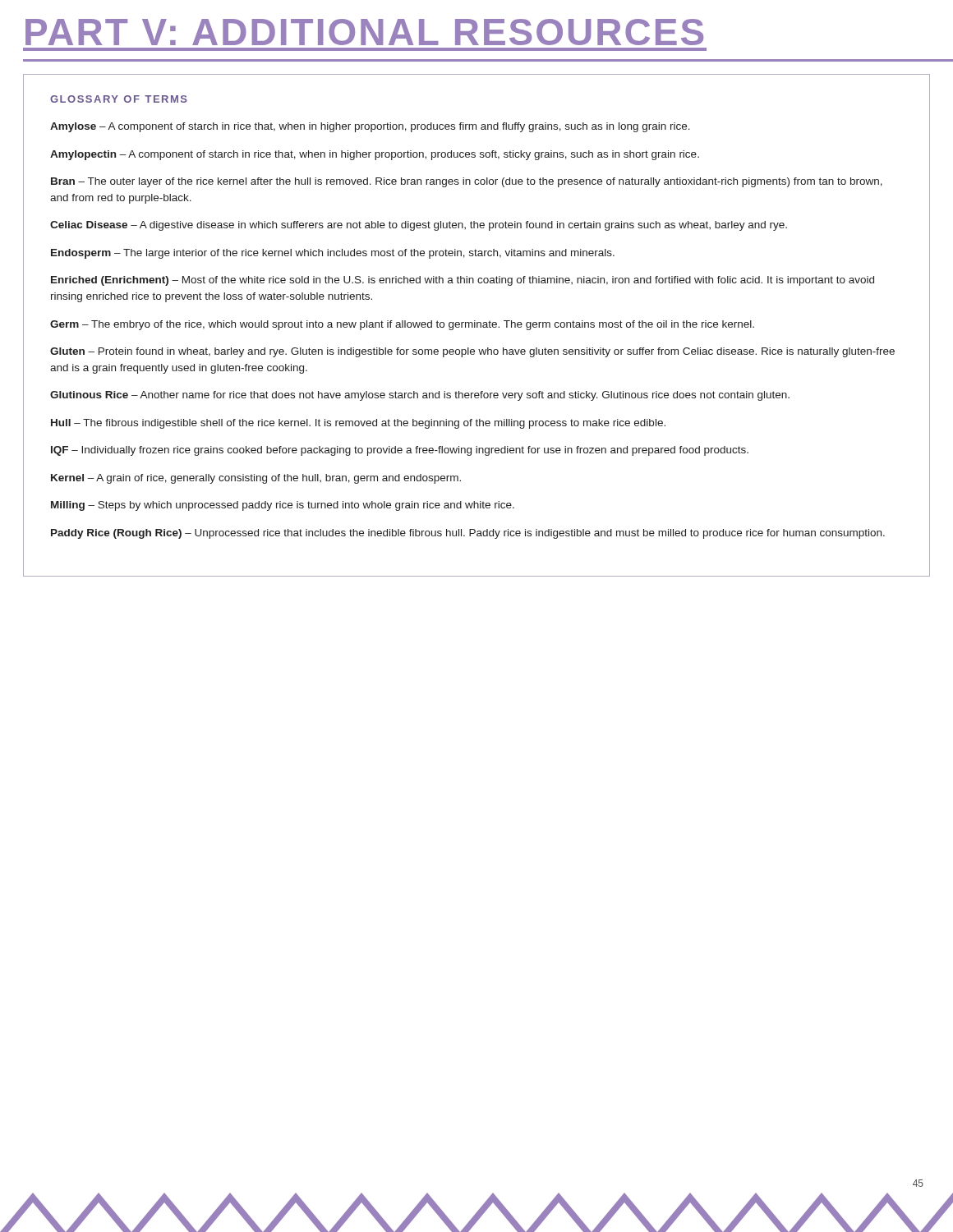Click the passage that begins "Gluten – Protein found"
This screenshot has width=953, height=1232.
pyautogui.click(x=473, y=359)
